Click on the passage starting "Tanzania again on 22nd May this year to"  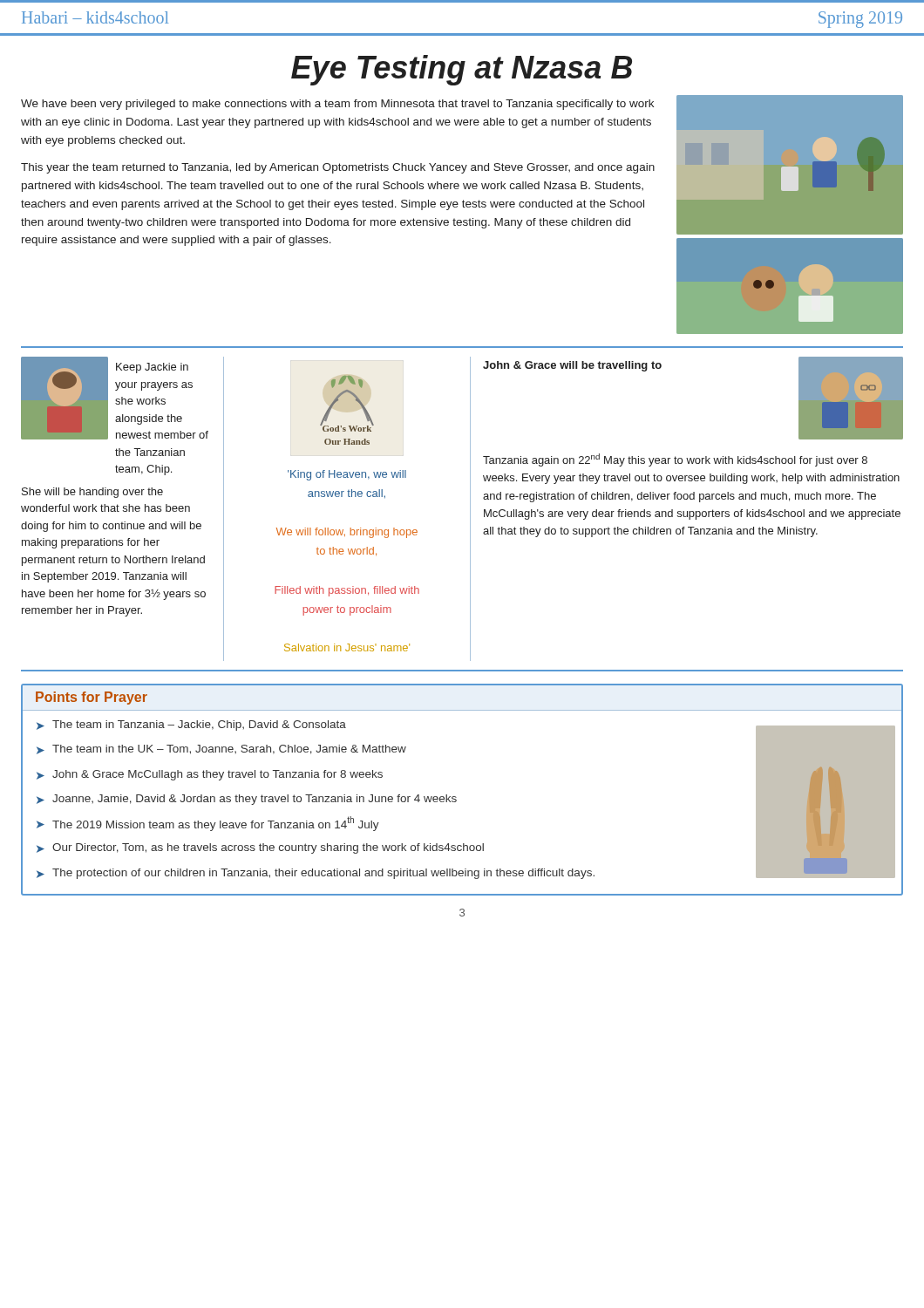[692, 494]
